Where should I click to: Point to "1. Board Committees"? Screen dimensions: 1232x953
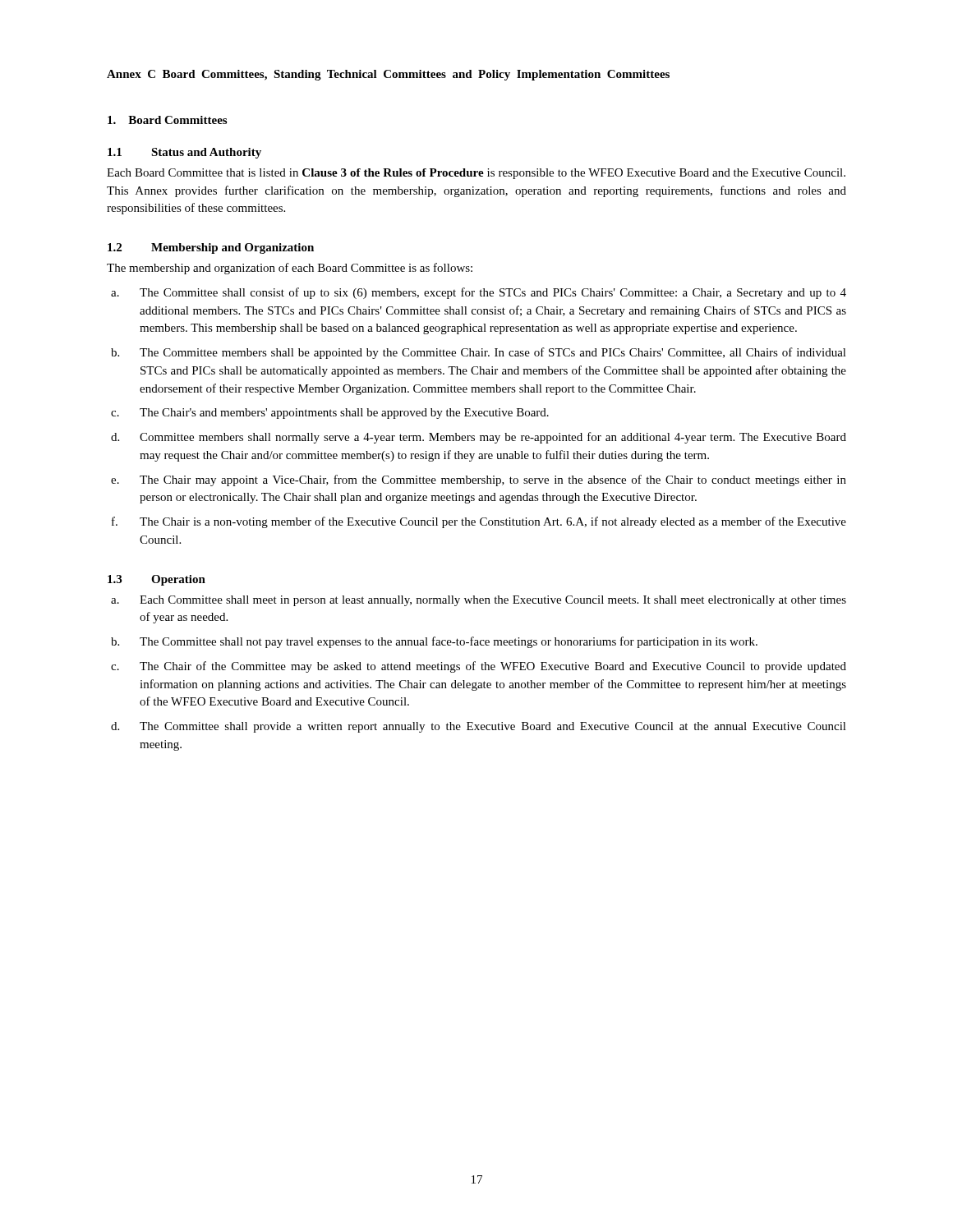click(x=167, y=120)
